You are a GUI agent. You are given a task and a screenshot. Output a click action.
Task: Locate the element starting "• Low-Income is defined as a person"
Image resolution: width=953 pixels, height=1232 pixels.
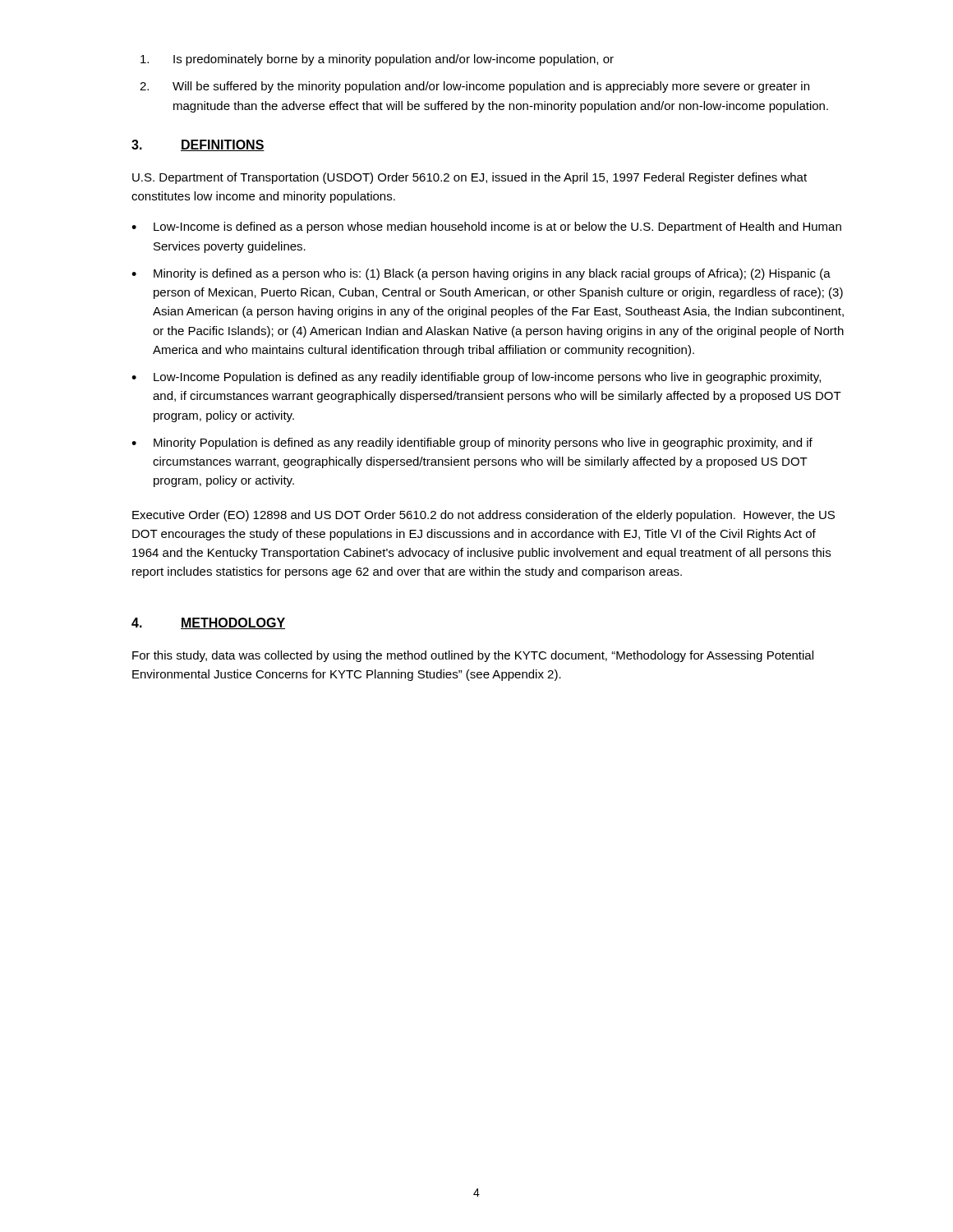tap(489, 236)
